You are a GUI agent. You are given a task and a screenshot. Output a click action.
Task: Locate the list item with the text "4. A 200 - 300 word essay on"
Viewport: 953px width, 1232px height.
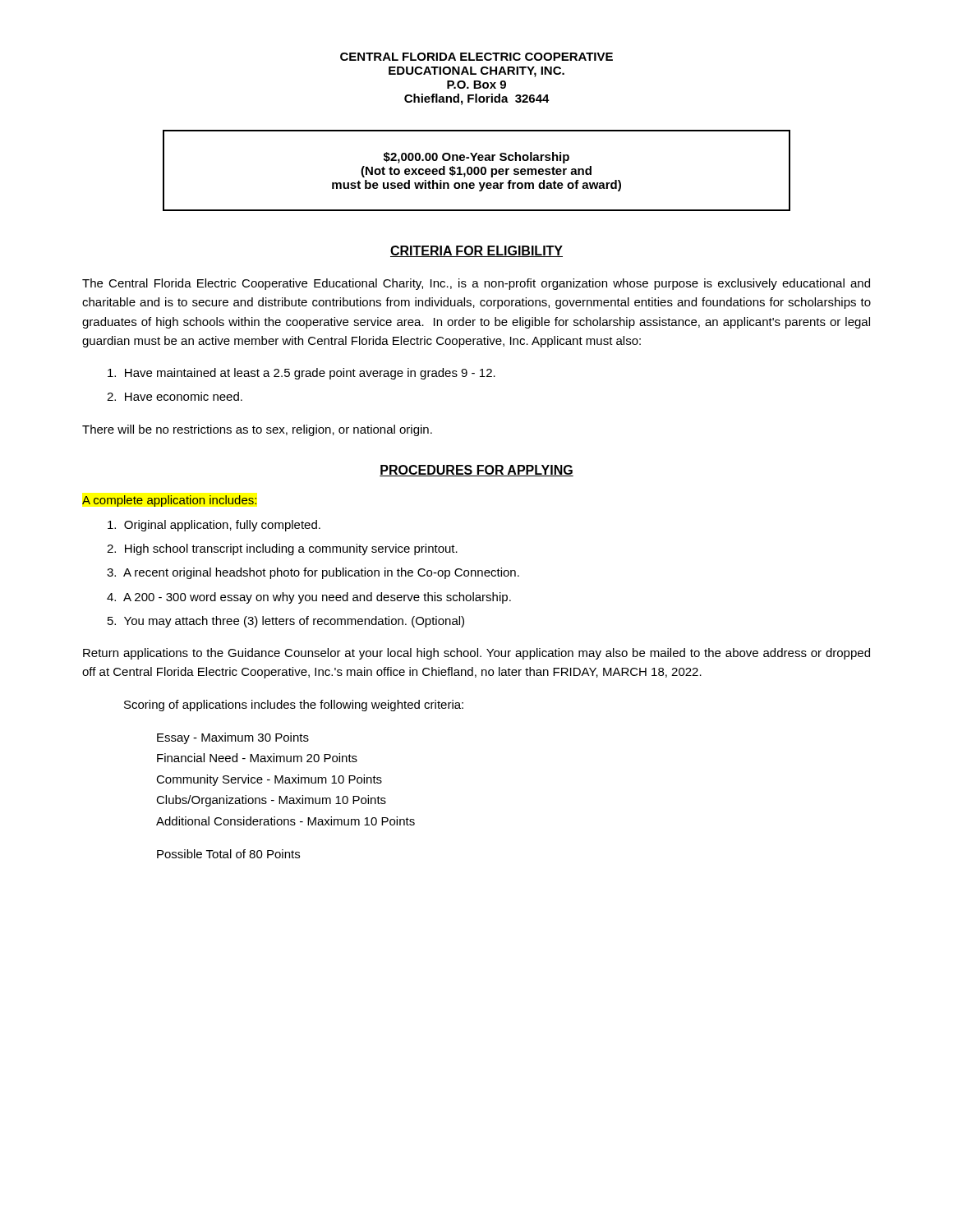(x=309, y=596)
